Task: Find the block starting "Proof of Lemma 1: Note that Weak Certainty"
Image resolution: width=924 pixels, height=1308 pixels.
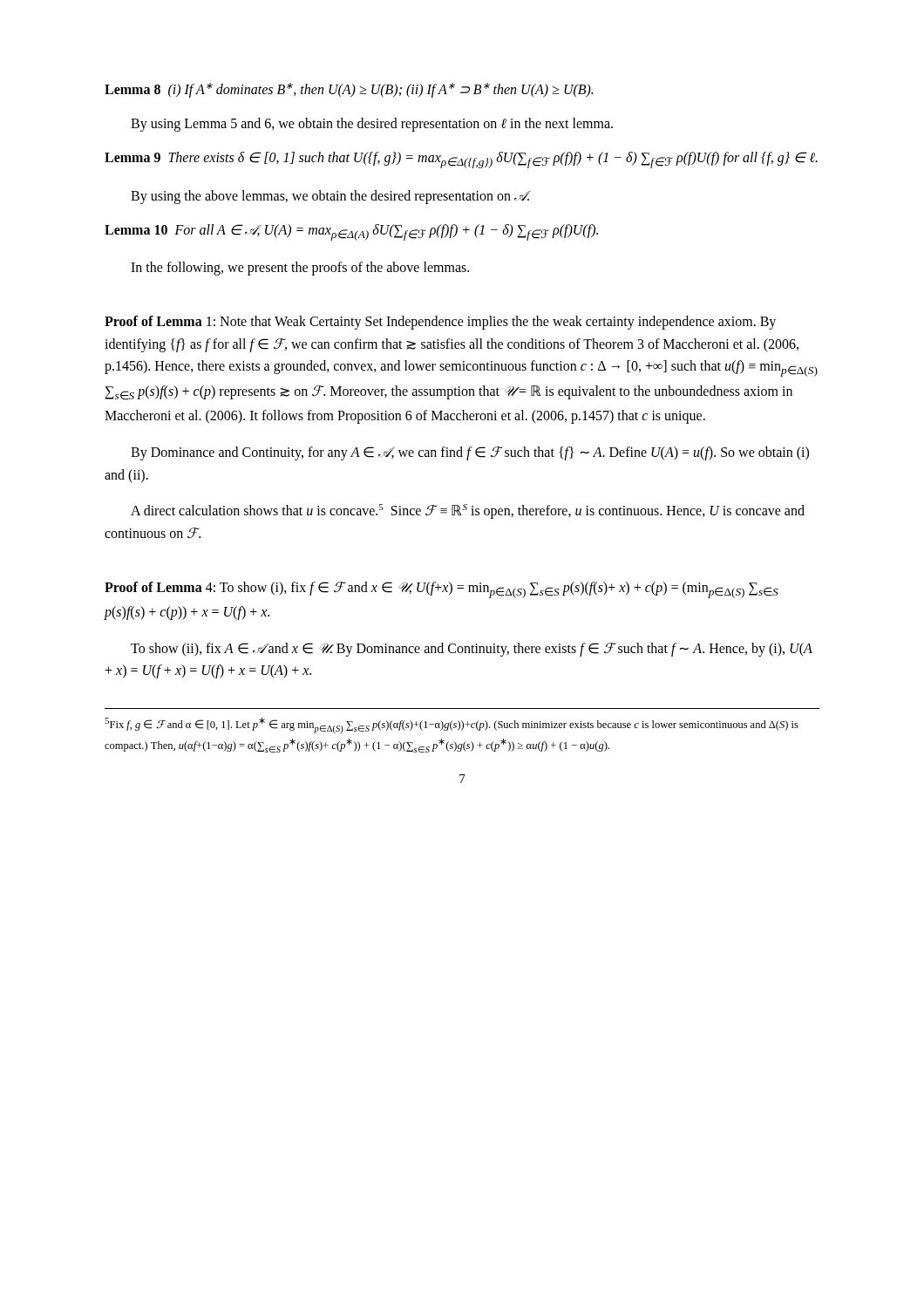Action: click(x=461, y=369)
